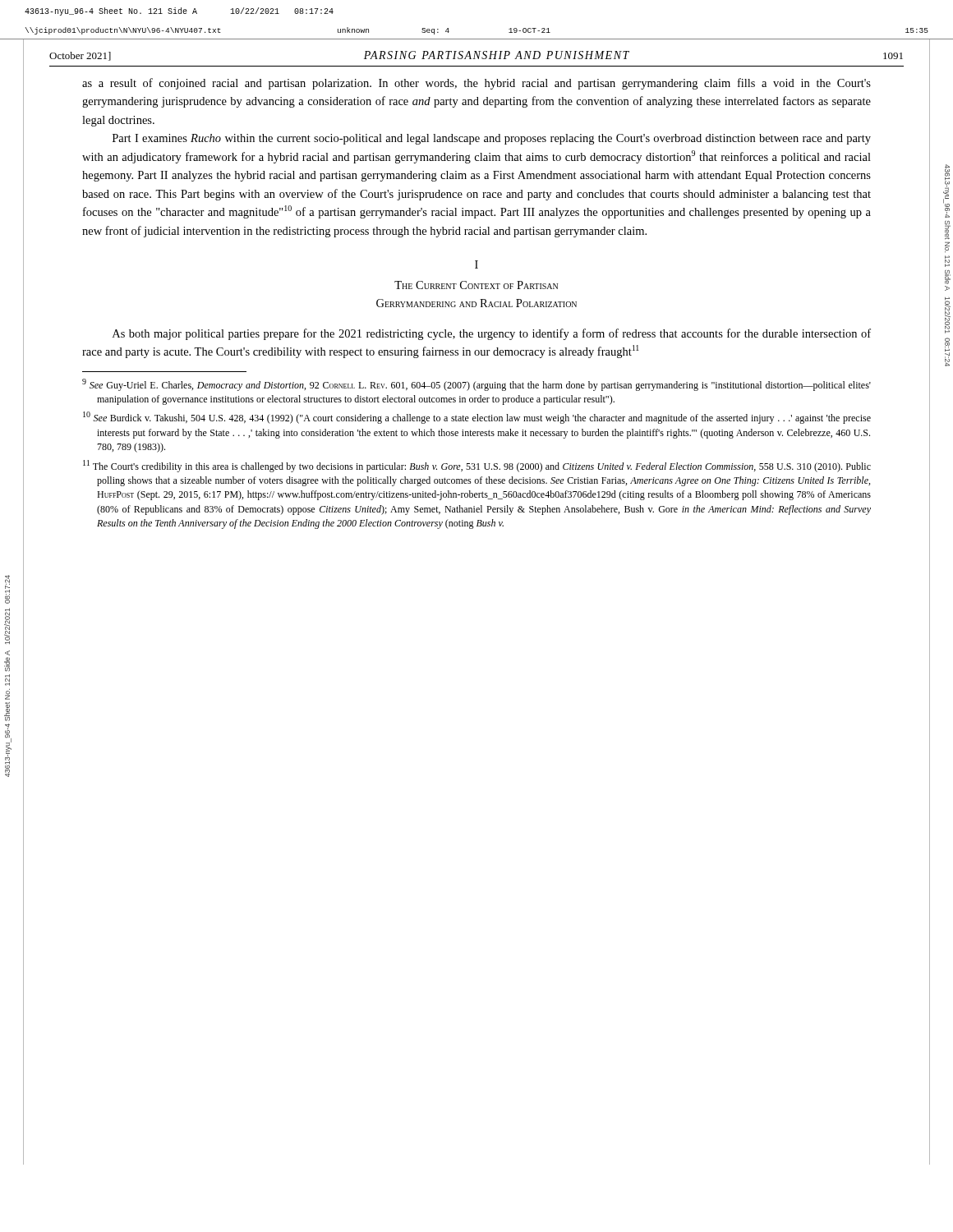
Task: Select the text starting "9 See Guy-Uriel E. Charles,"
Action: coord(476,392)
